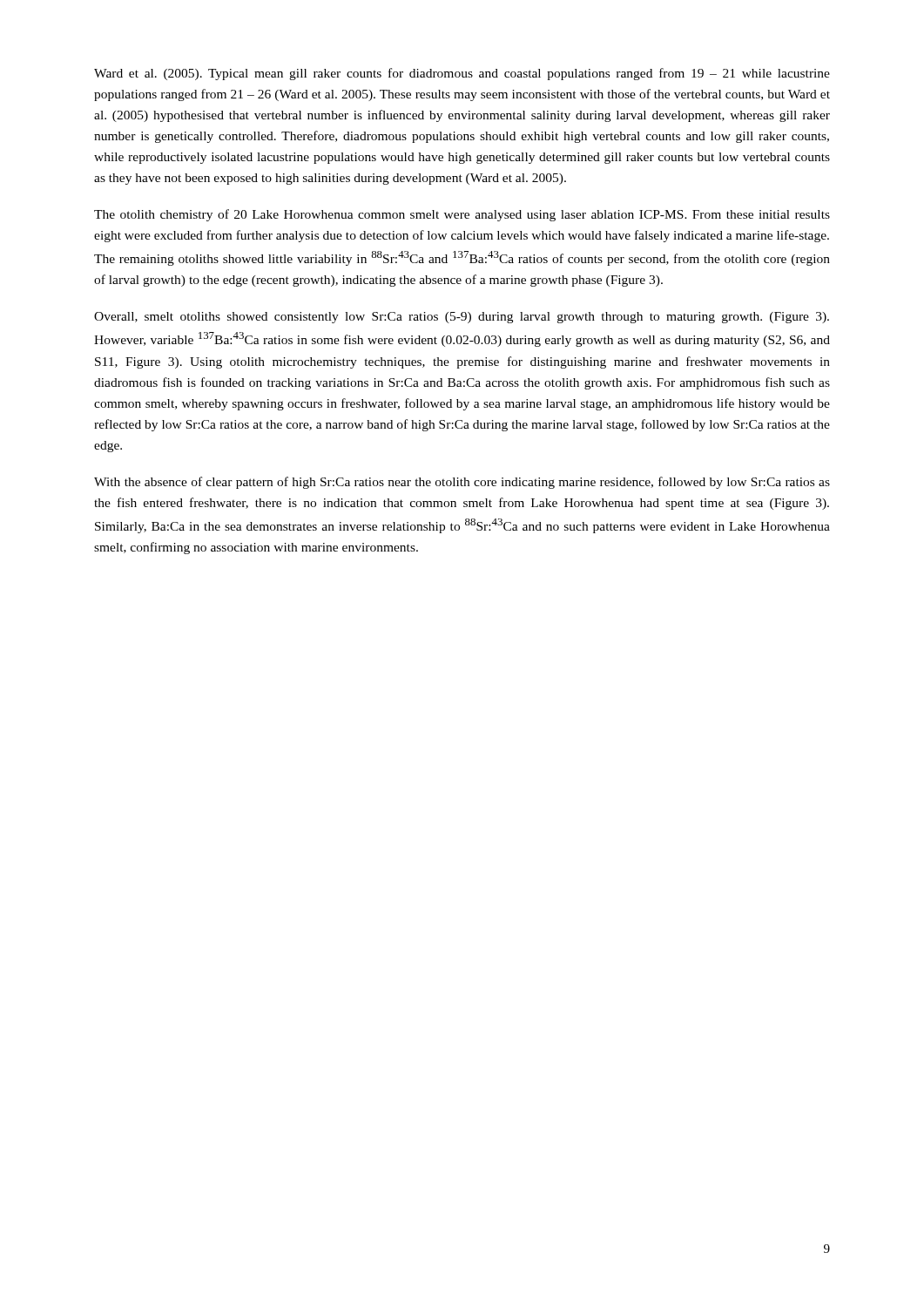
Task: Select the element starting "With the absence of"
Action: (462, 514)
